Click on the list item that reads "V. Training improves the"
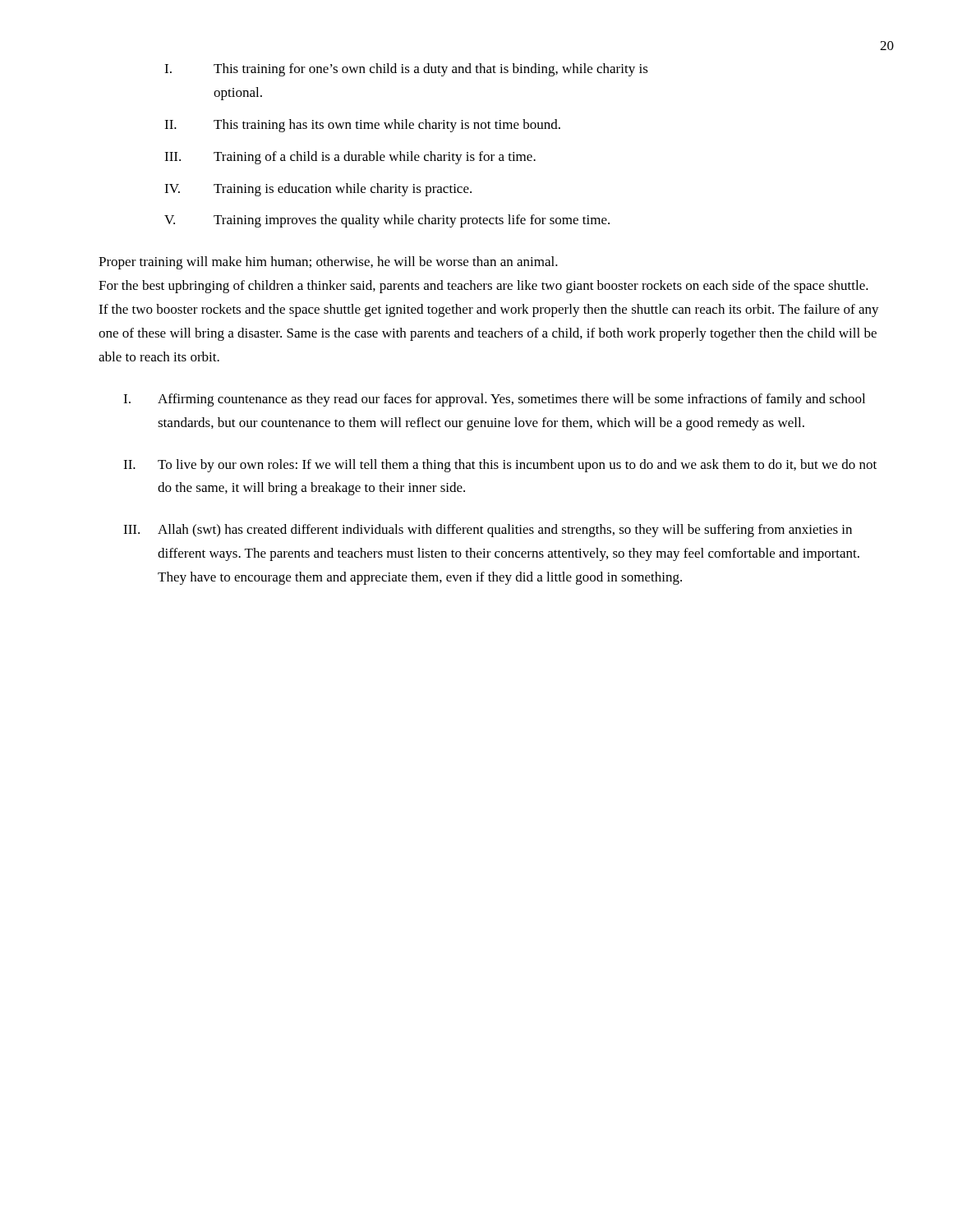953x1232 pixels. coord(522,221)
